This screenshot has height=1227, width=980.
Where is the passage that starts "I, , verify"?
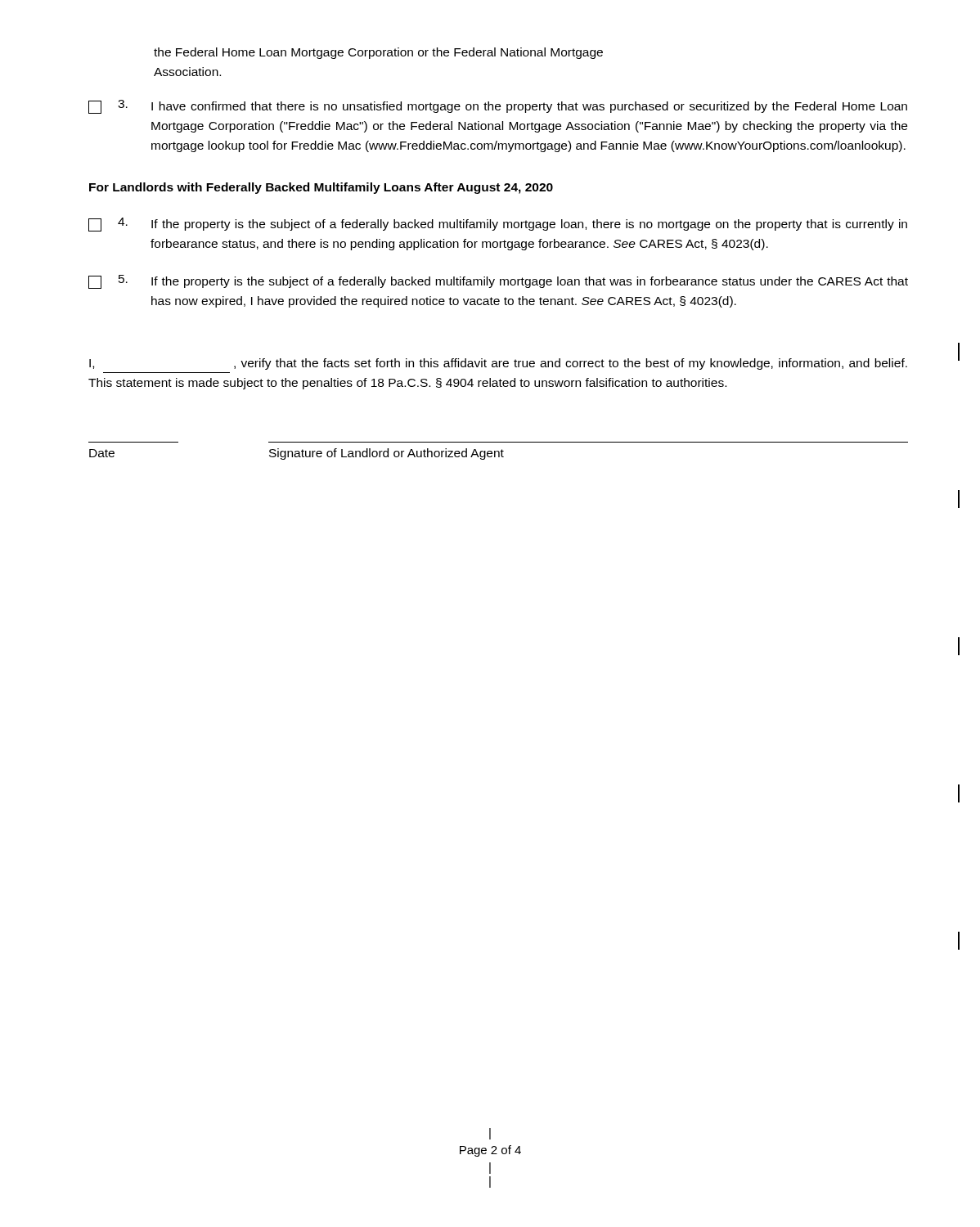[x=498, y=364]
